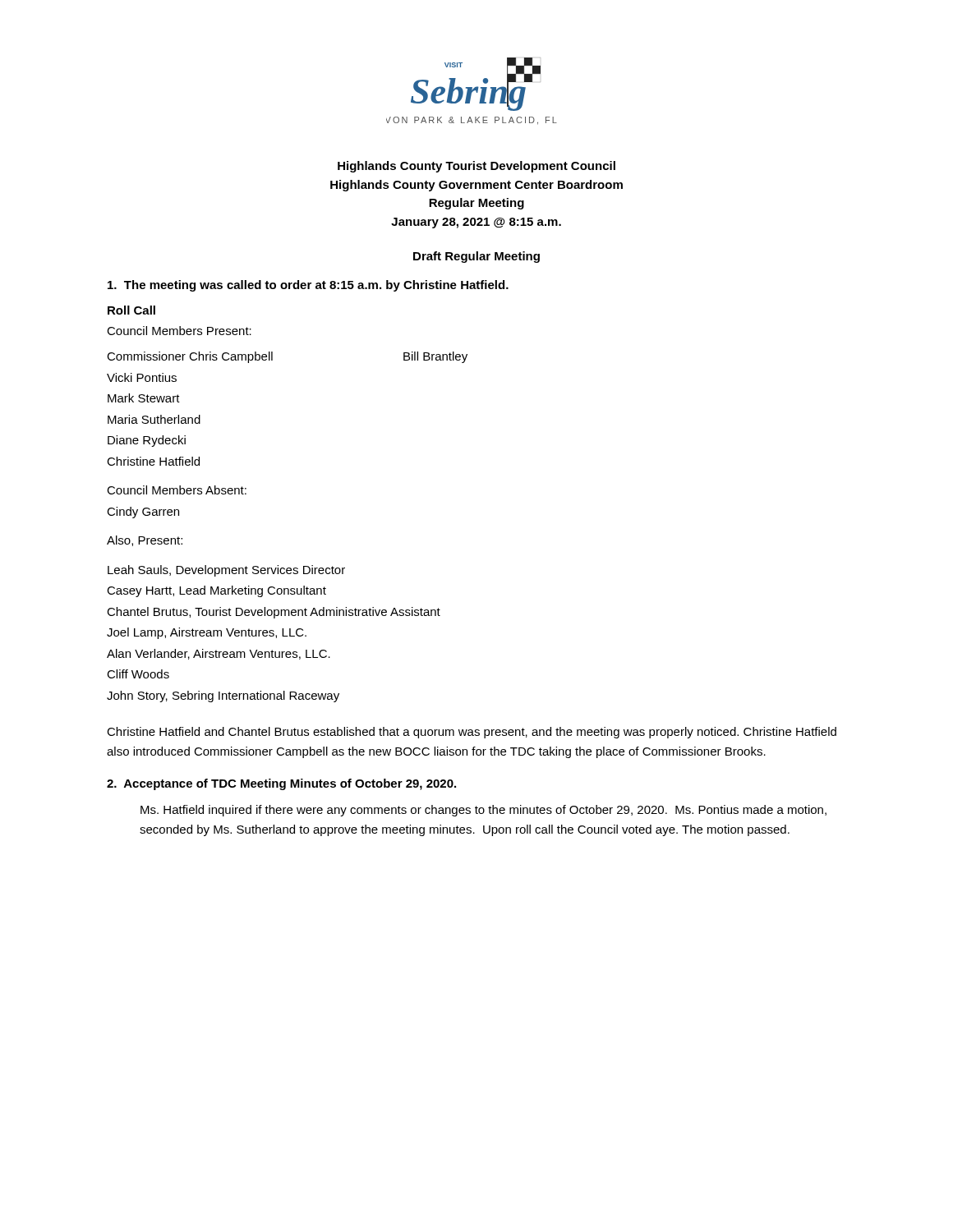Click on the text containing "Council Members Absent: Cindy Garren"
Viewport: 953px width, 1232px height.
(177, 490)
